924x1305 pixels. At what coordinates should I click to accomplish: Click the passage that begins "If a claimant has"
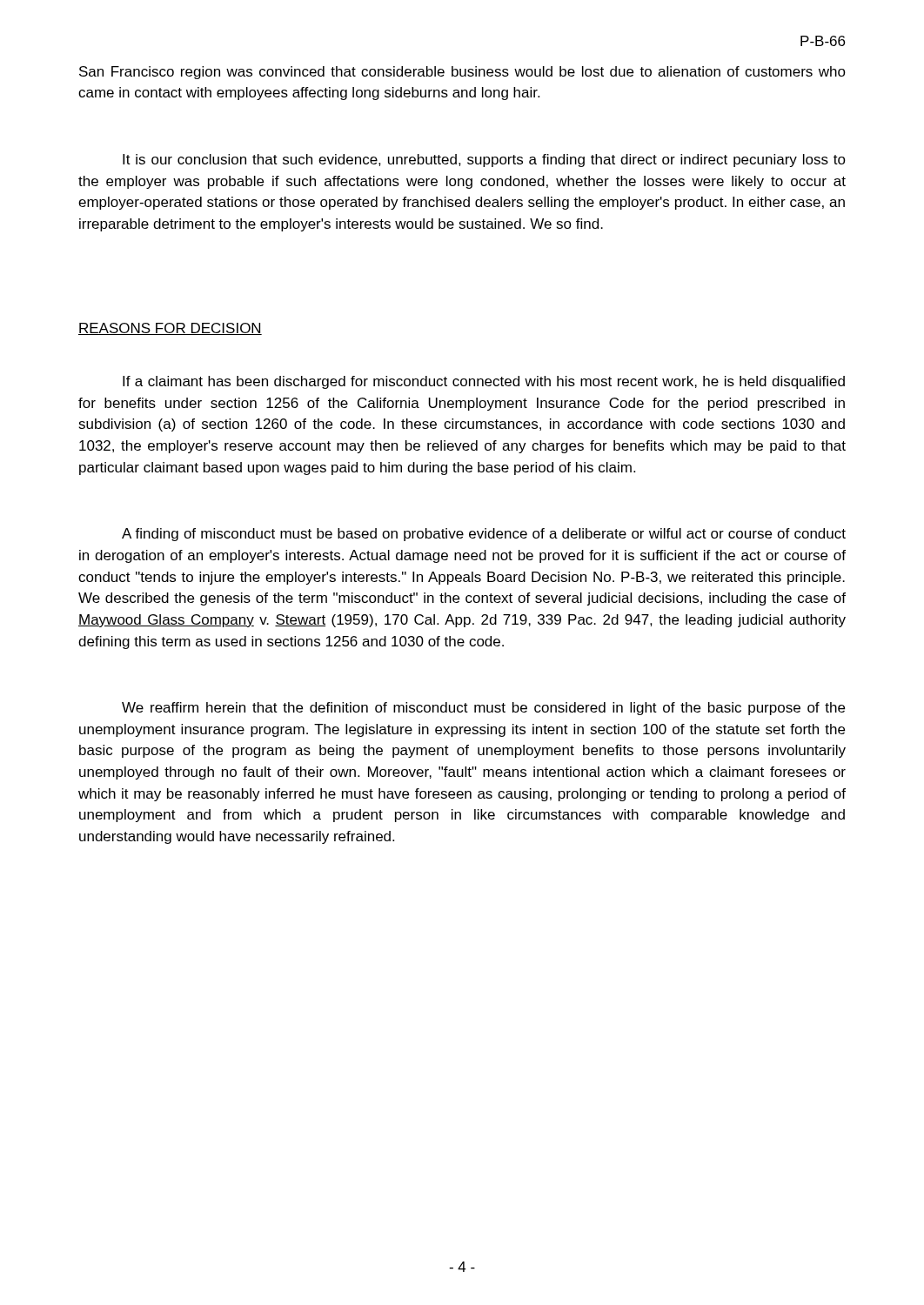462,425
